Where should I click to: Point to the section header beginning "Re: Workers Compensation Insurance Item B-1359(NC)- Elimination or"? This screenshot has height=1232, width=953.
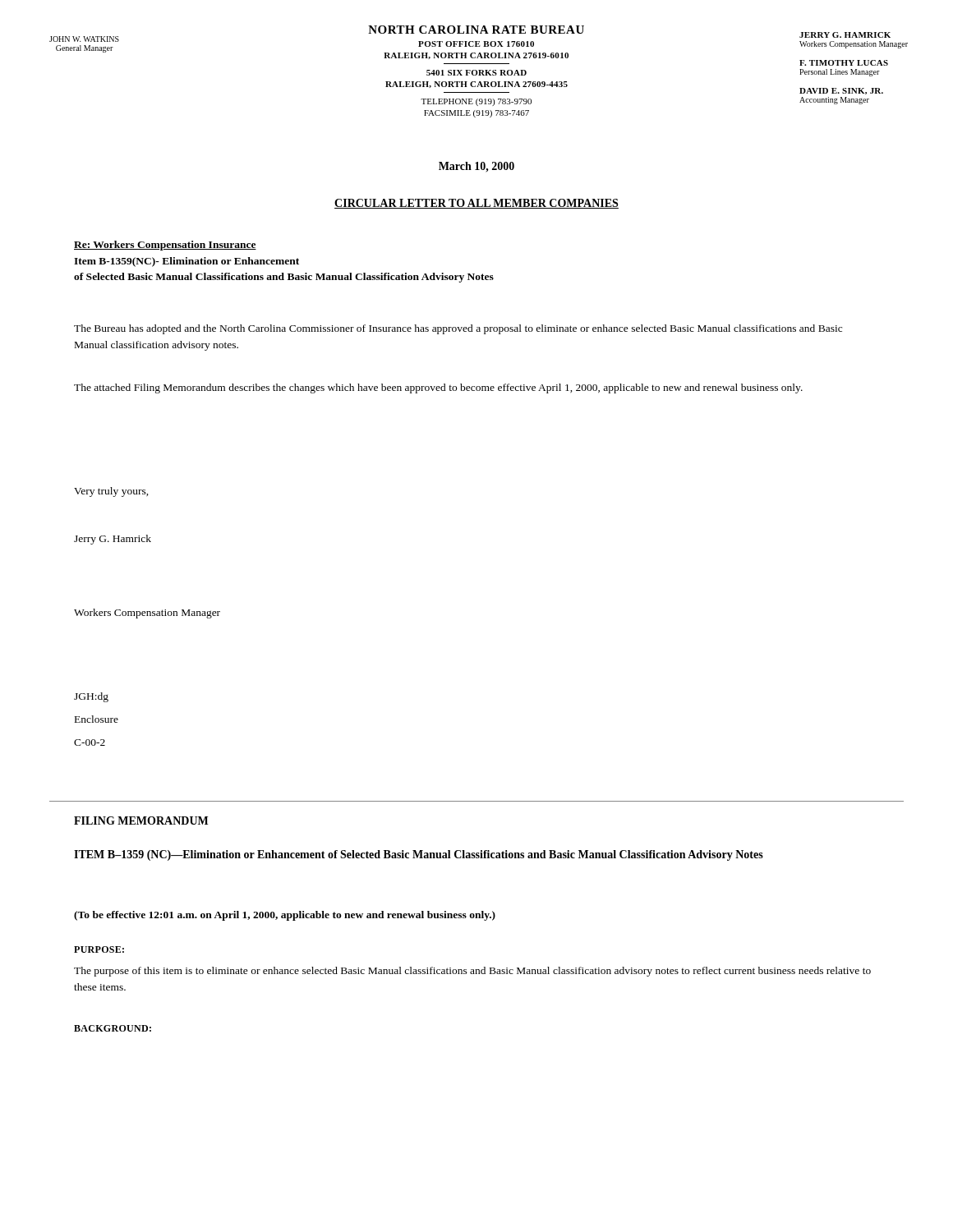tap(165, 246)
